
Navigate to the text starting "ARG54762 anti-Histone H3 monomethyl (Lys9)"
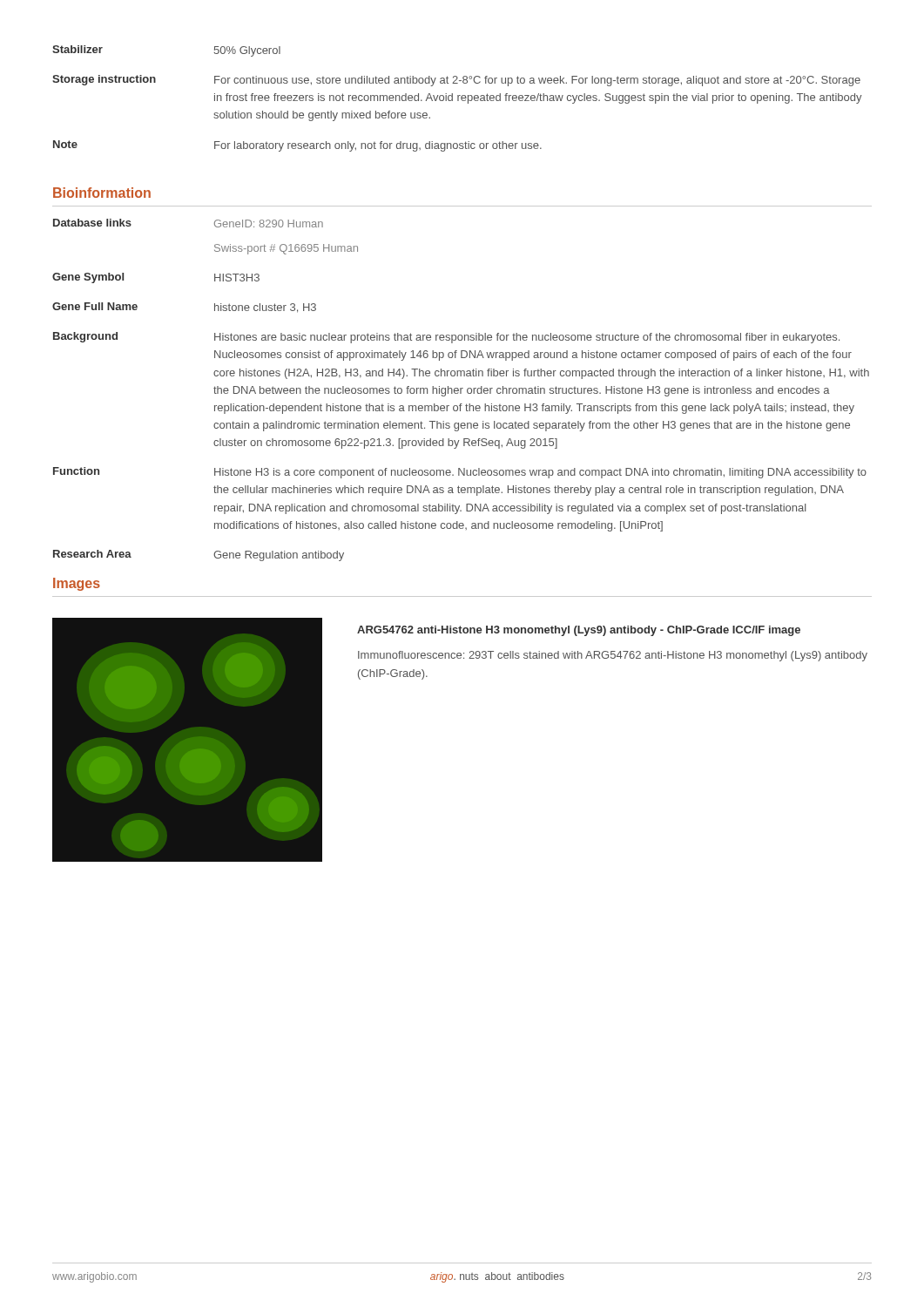614,652
